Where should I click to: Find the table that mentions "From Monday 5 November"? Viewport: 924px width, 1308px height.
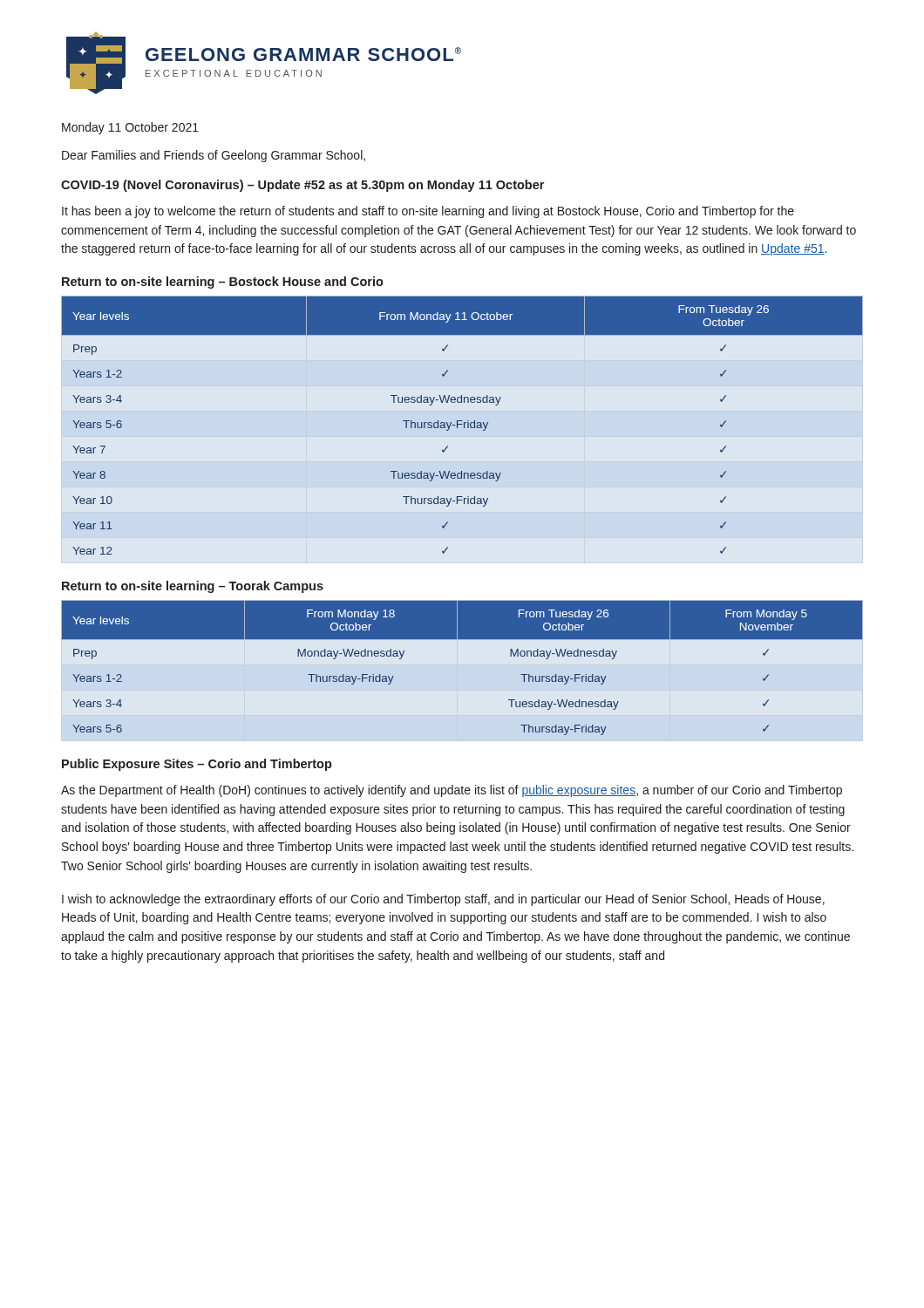462,671
